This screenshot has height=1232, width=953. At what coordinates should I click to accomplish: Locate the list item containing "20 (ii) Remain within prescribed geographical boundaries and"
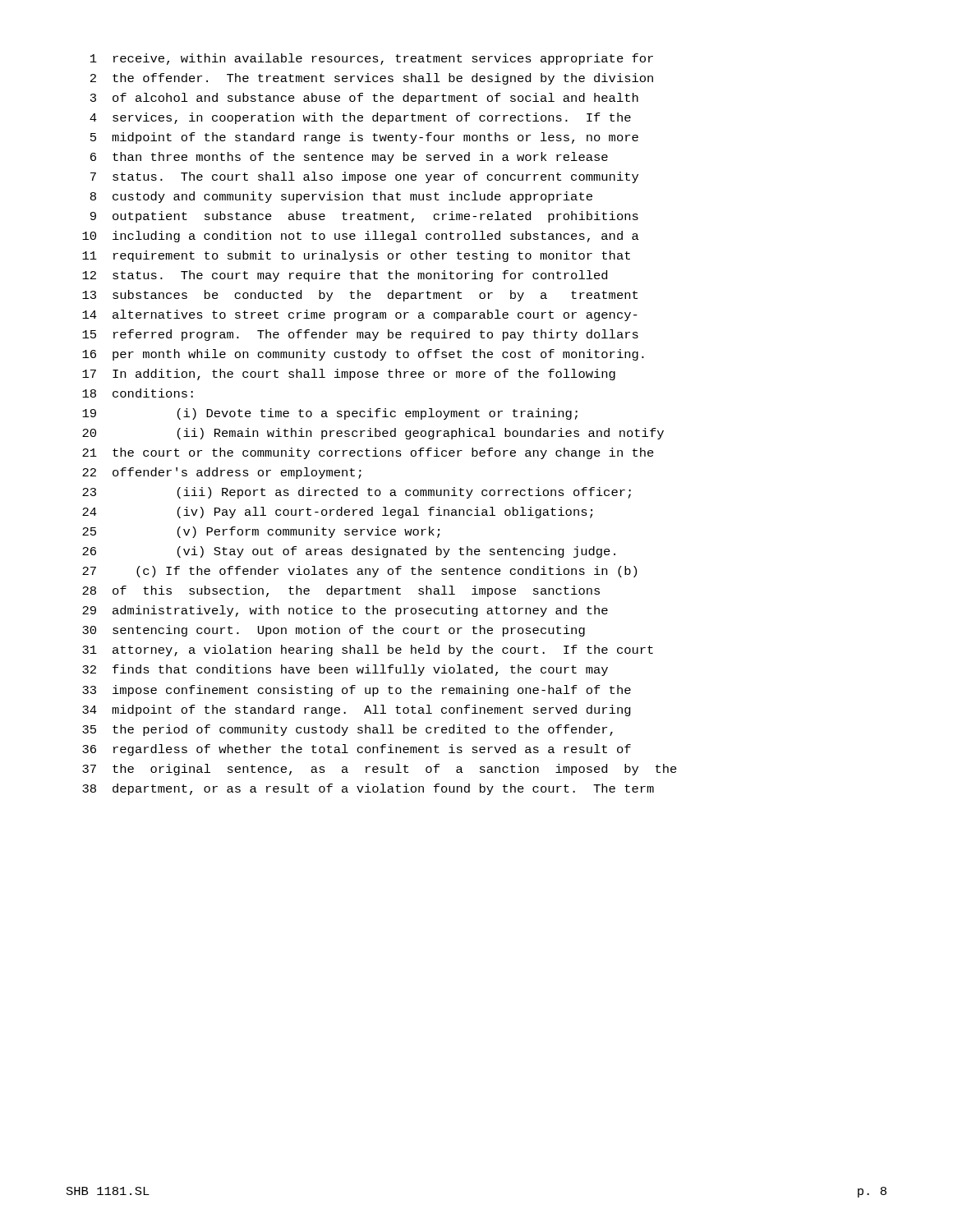pos(476,454)
